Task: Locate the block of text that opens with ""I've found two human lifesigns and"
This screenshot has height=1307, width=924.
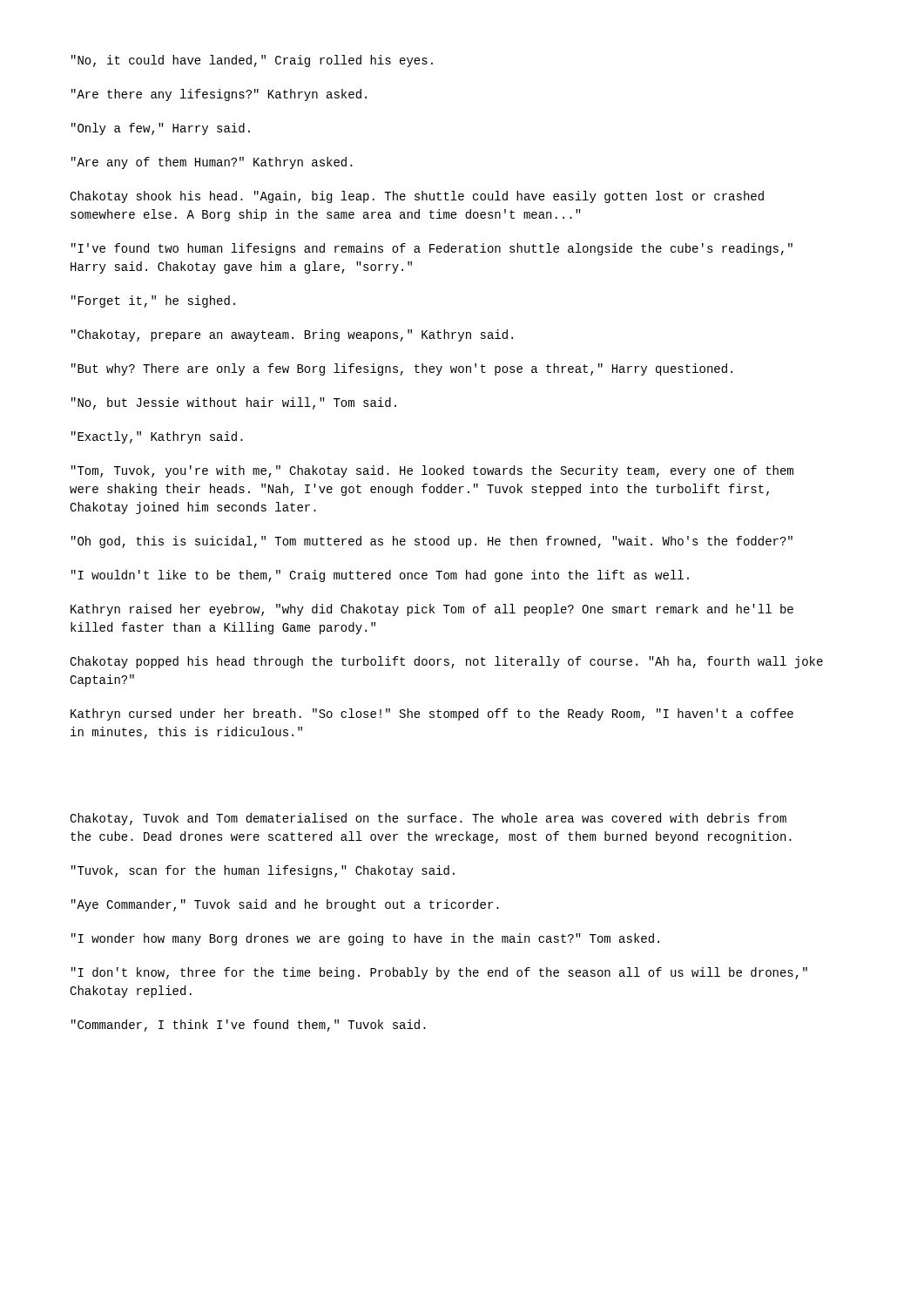Action: (432, 258)
